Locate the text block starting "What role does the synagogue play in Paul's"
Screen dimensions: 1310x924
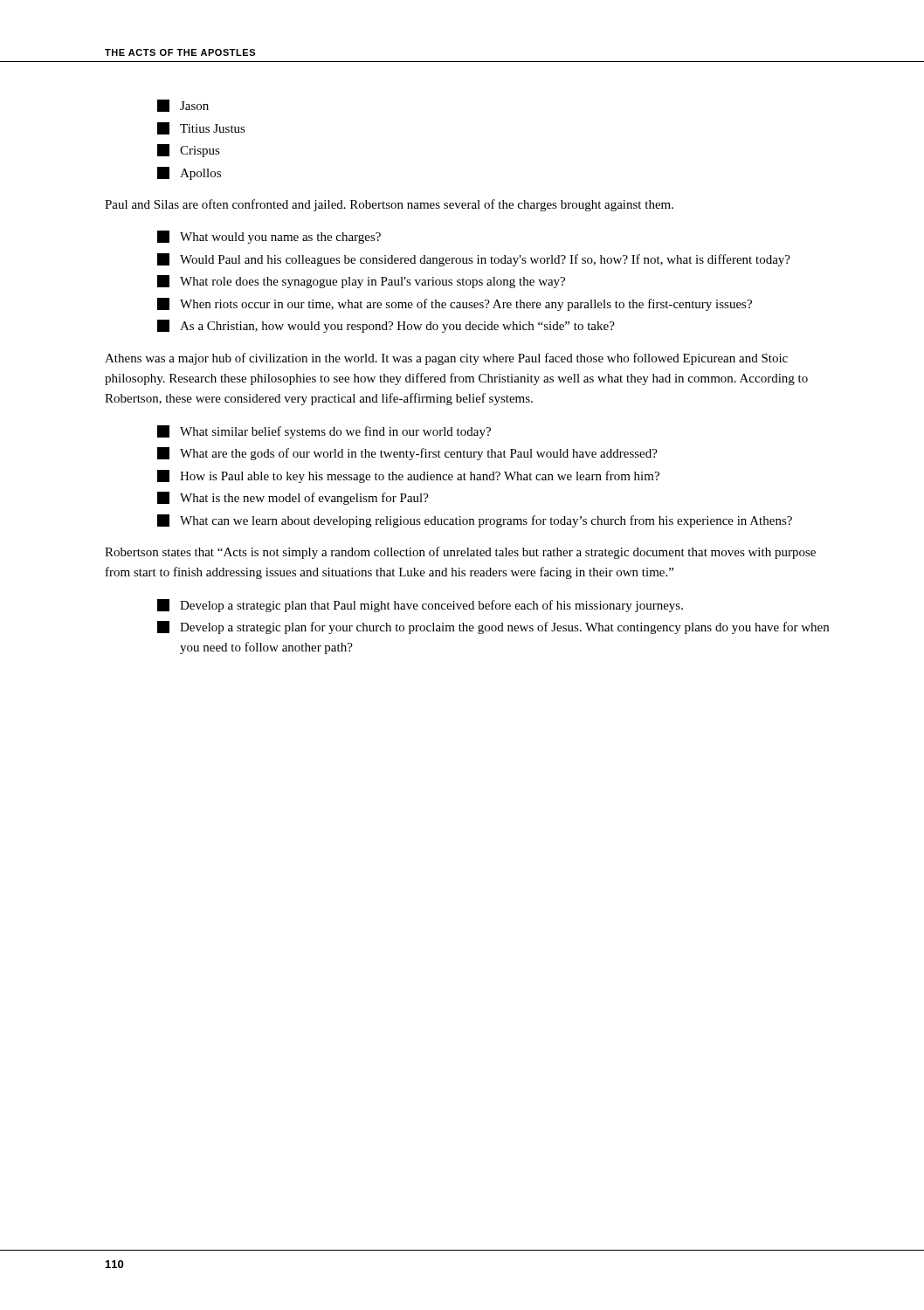click(497, 282)
